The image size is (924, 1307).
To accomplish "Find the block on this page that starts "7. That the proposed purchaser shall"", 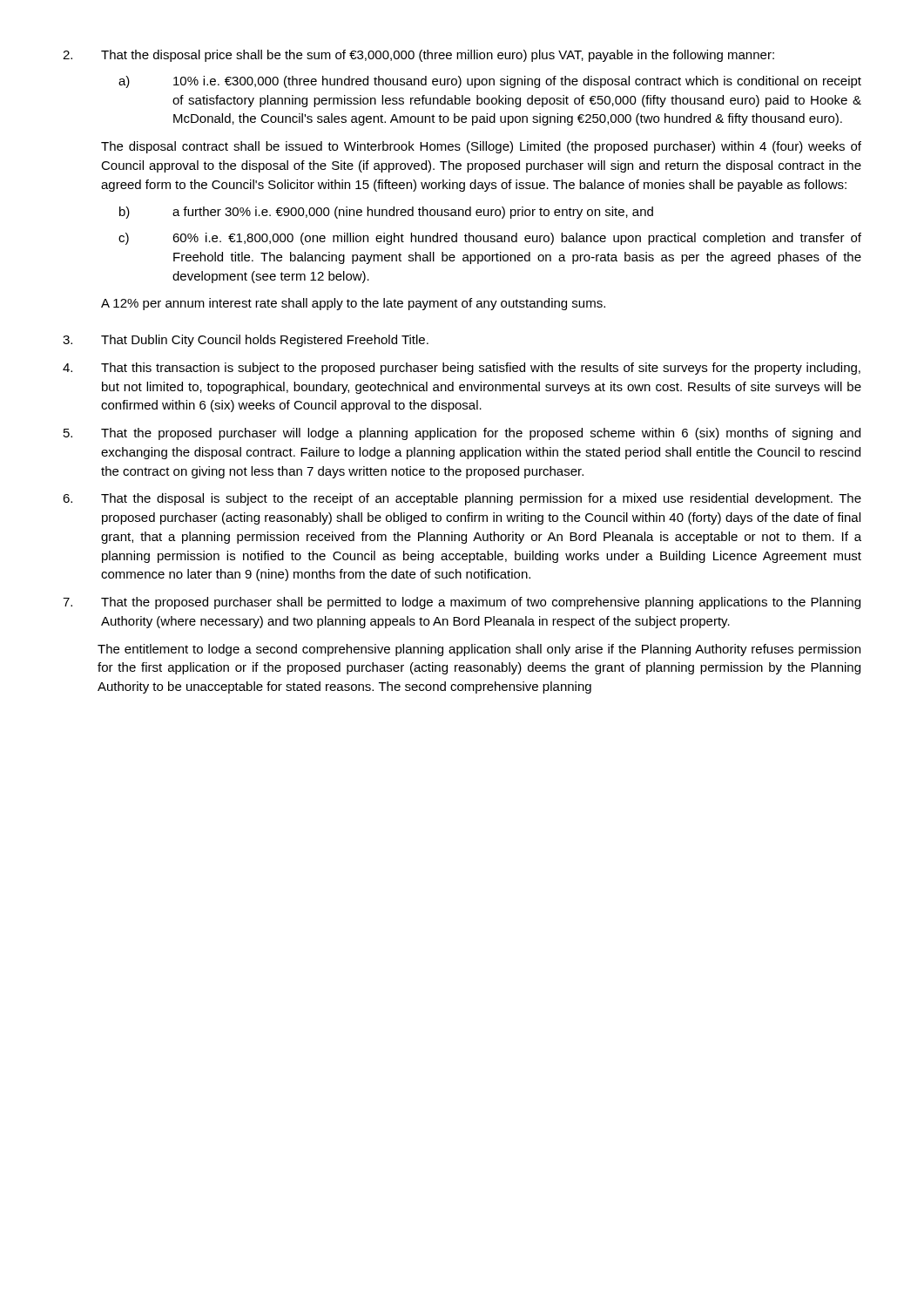I will [x=462, y=611].
